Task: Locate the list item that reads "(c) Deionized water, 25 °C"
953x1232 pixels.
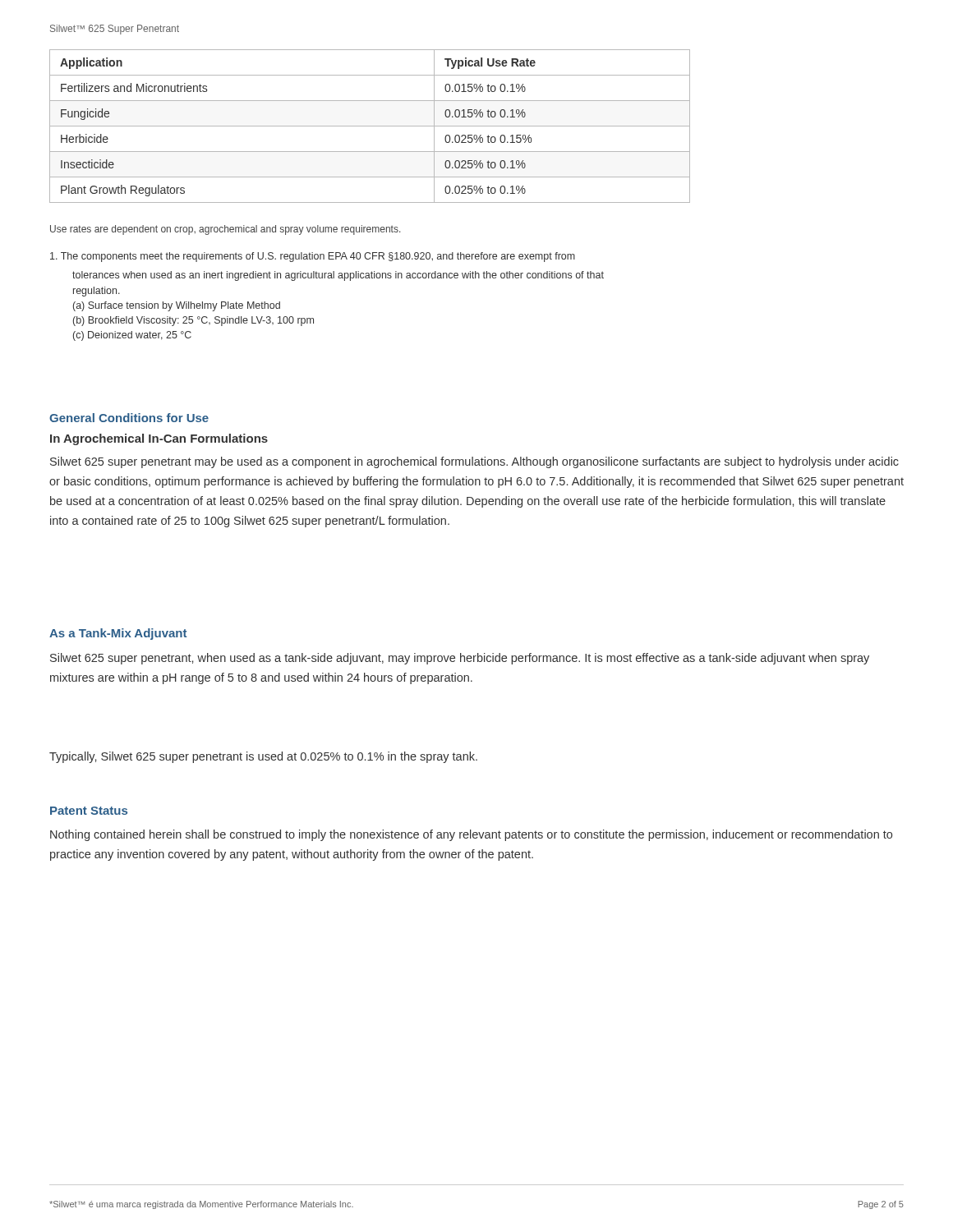Action: pyautogui.click(x=132, y=335)
